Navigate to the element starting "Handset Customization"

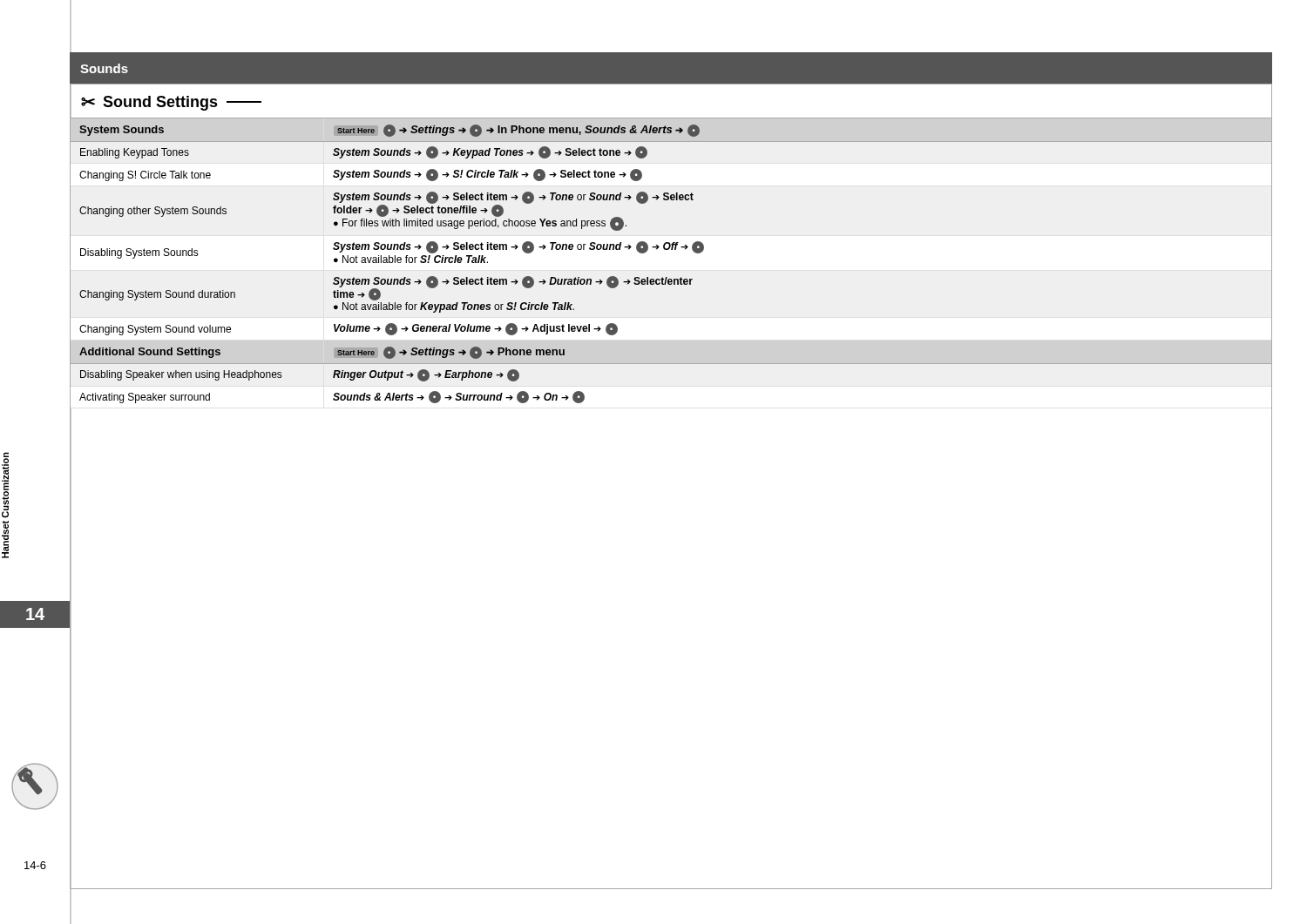[x=5, y=505]
